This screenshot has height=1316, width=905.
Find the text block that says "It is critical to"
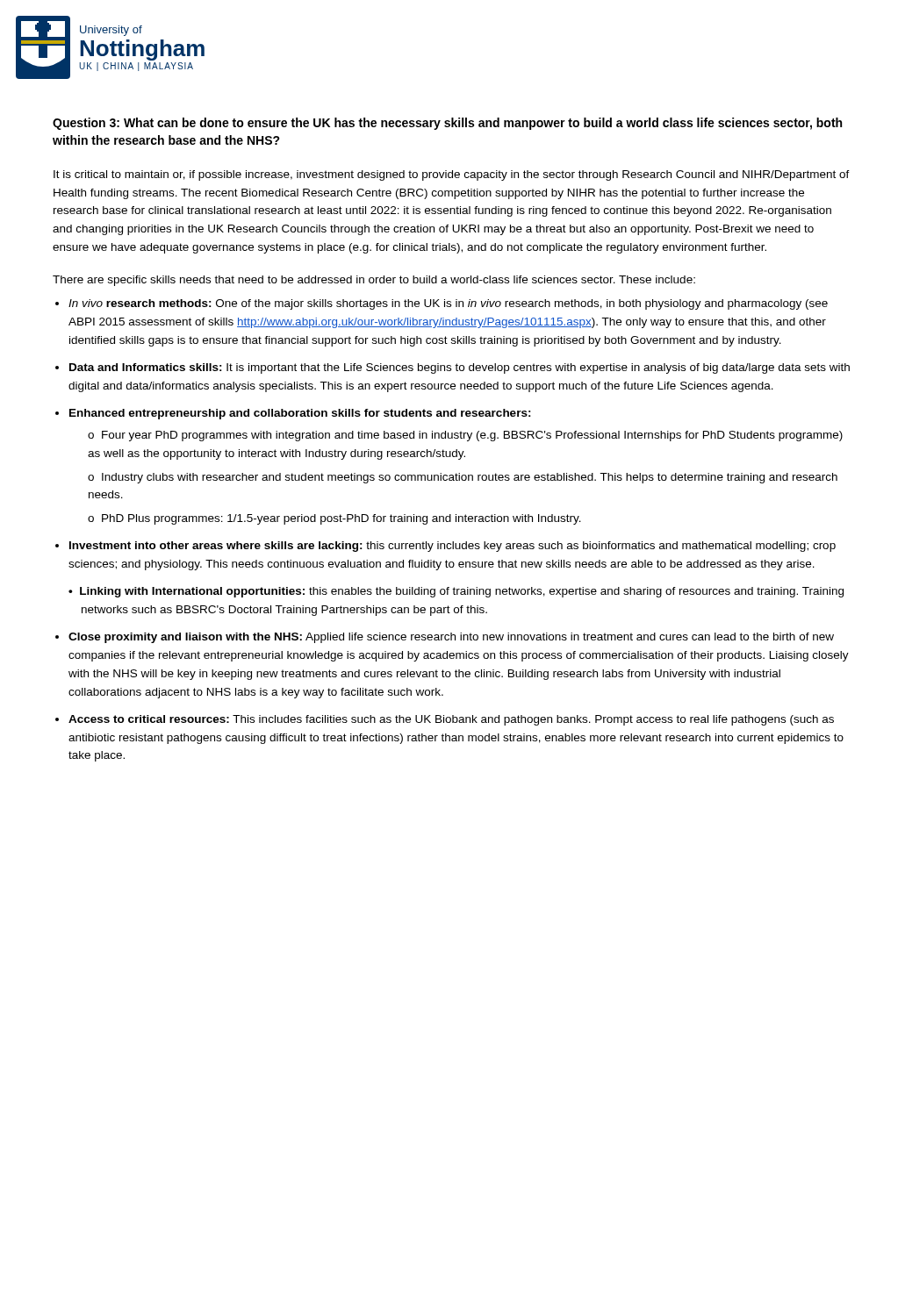[x=451, y=211]
